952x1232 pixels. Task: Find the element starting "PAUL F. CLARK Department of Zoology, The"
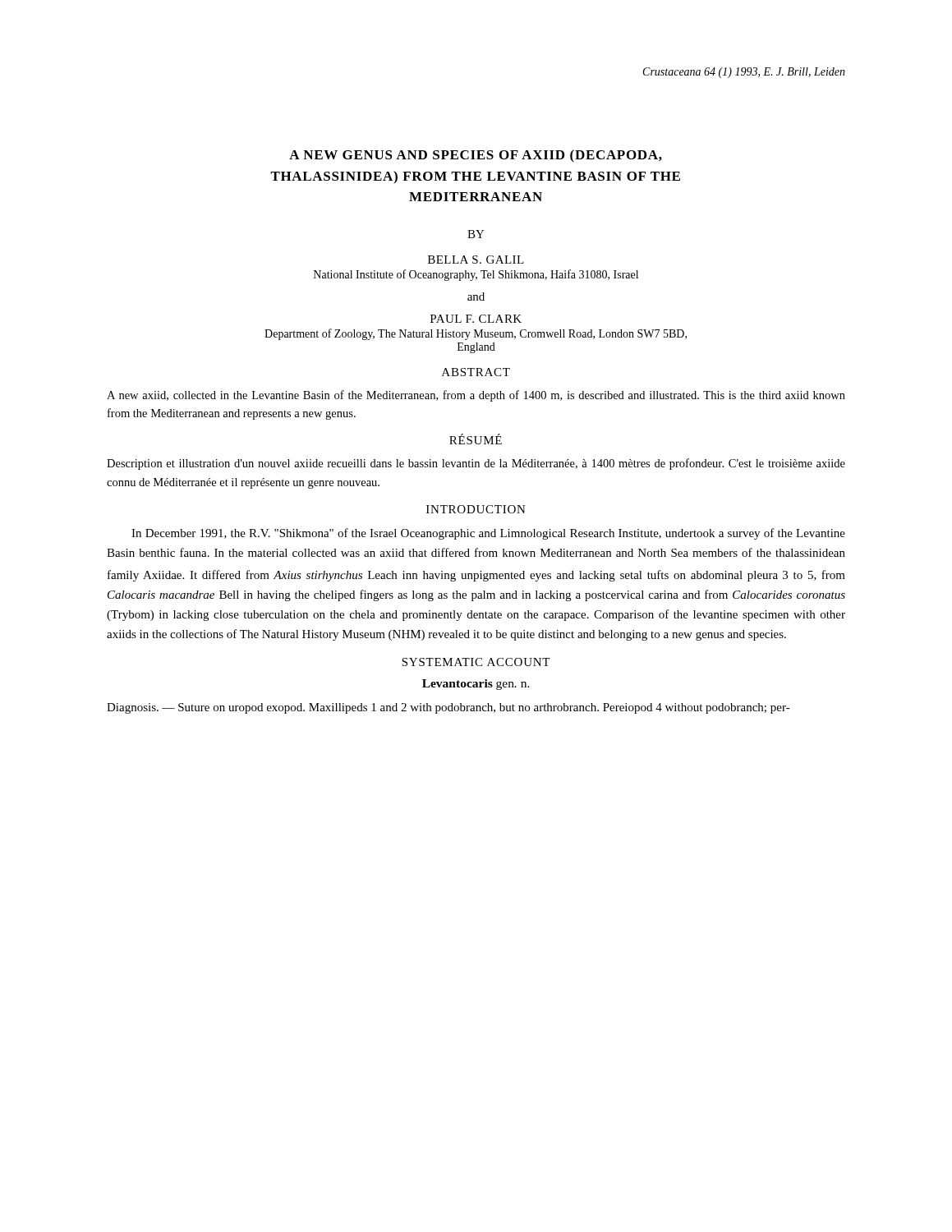pos(476,333)
